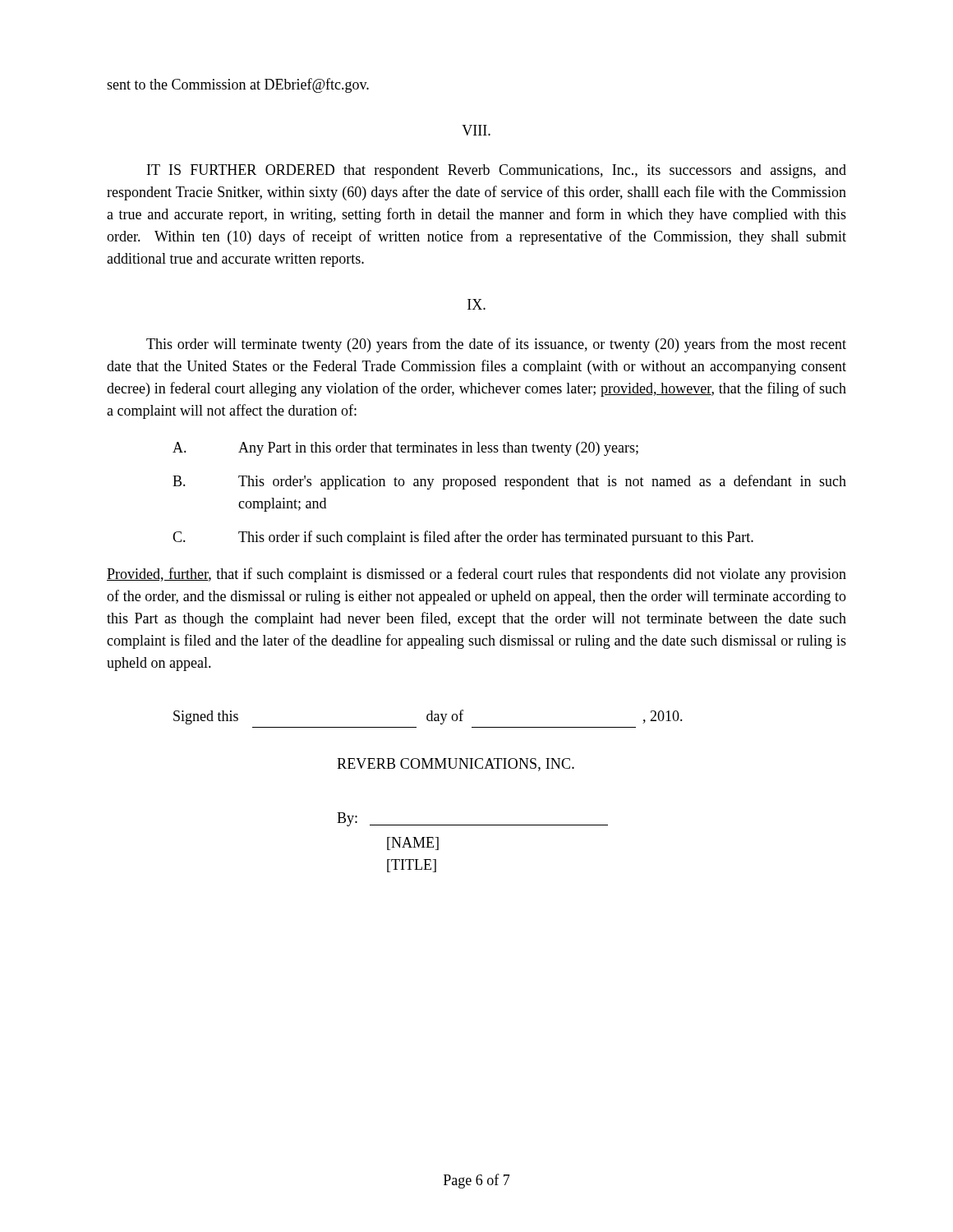Find "REVERB COMMUNICATIONS, INC." on this page
Viewport: 953px width, 1232px height.
pyautogui.click(x=456, y=765)
